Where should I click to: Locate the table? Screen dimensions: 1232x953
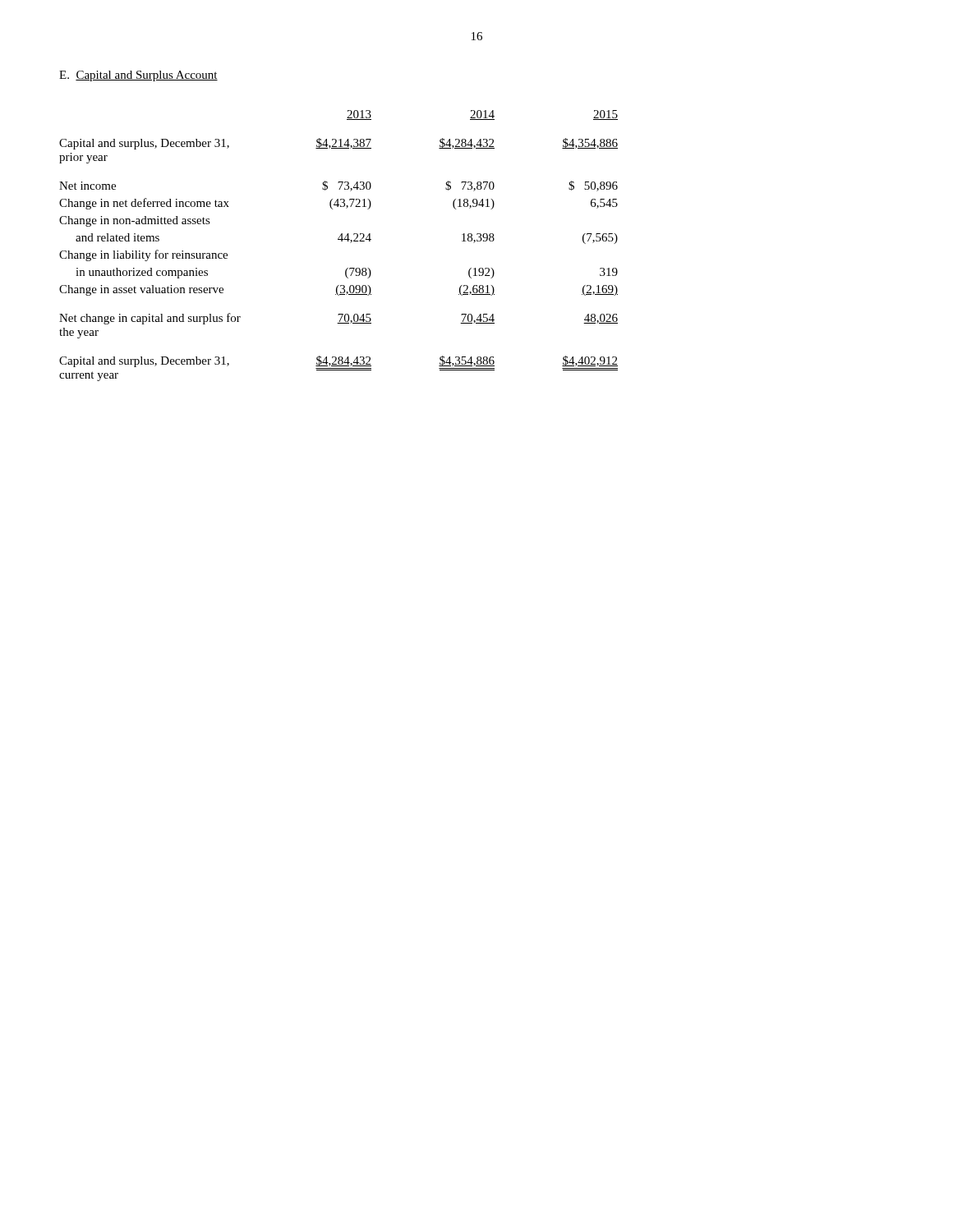[476, 245]
